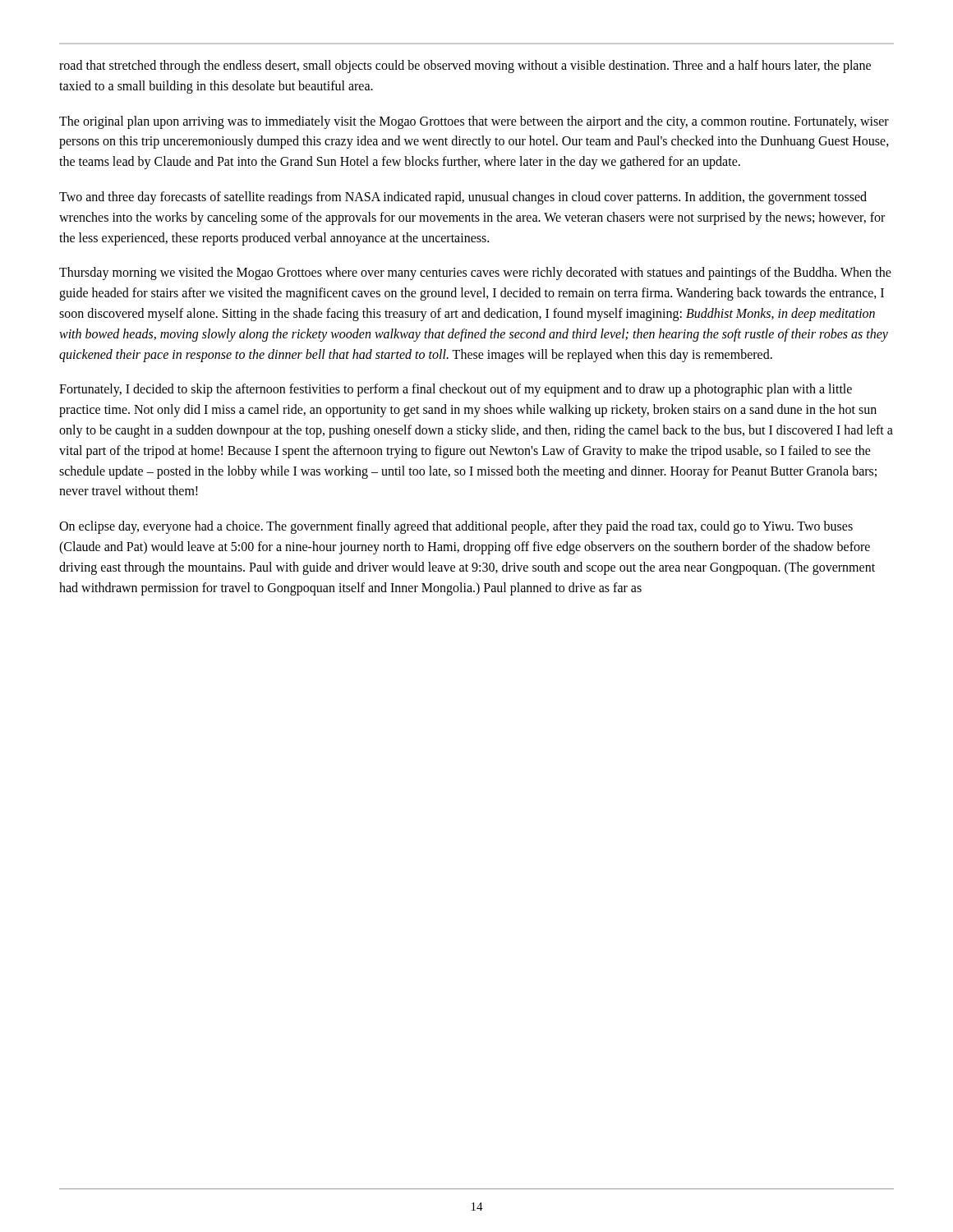Navigate to the text block starting "On eclipse day, everyone had a choice. The"
Screen dimensions: 1232x953
tap(467, 557)
